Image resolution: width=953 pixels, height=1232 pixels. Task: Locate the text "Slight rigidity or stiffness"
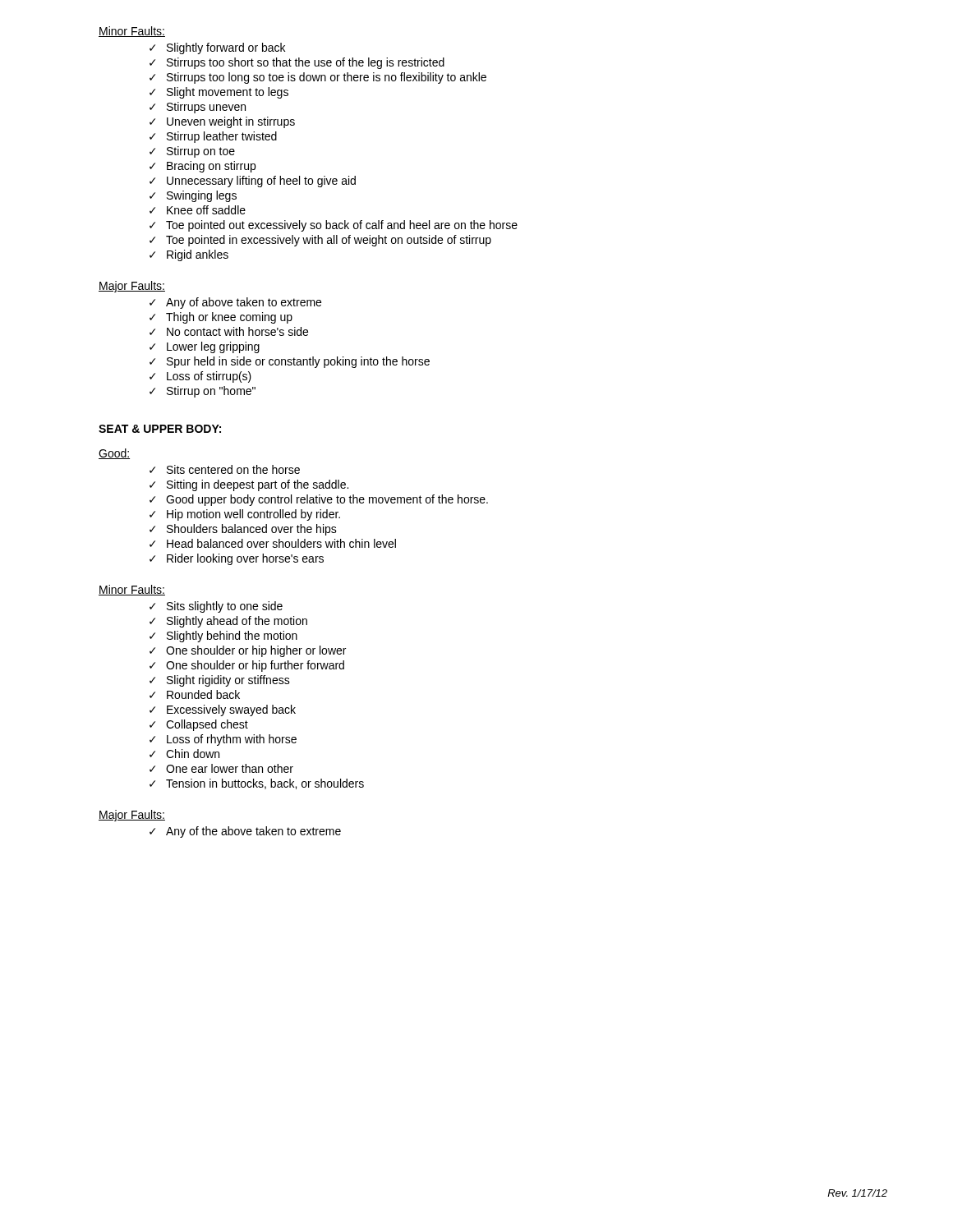point(228,680)
